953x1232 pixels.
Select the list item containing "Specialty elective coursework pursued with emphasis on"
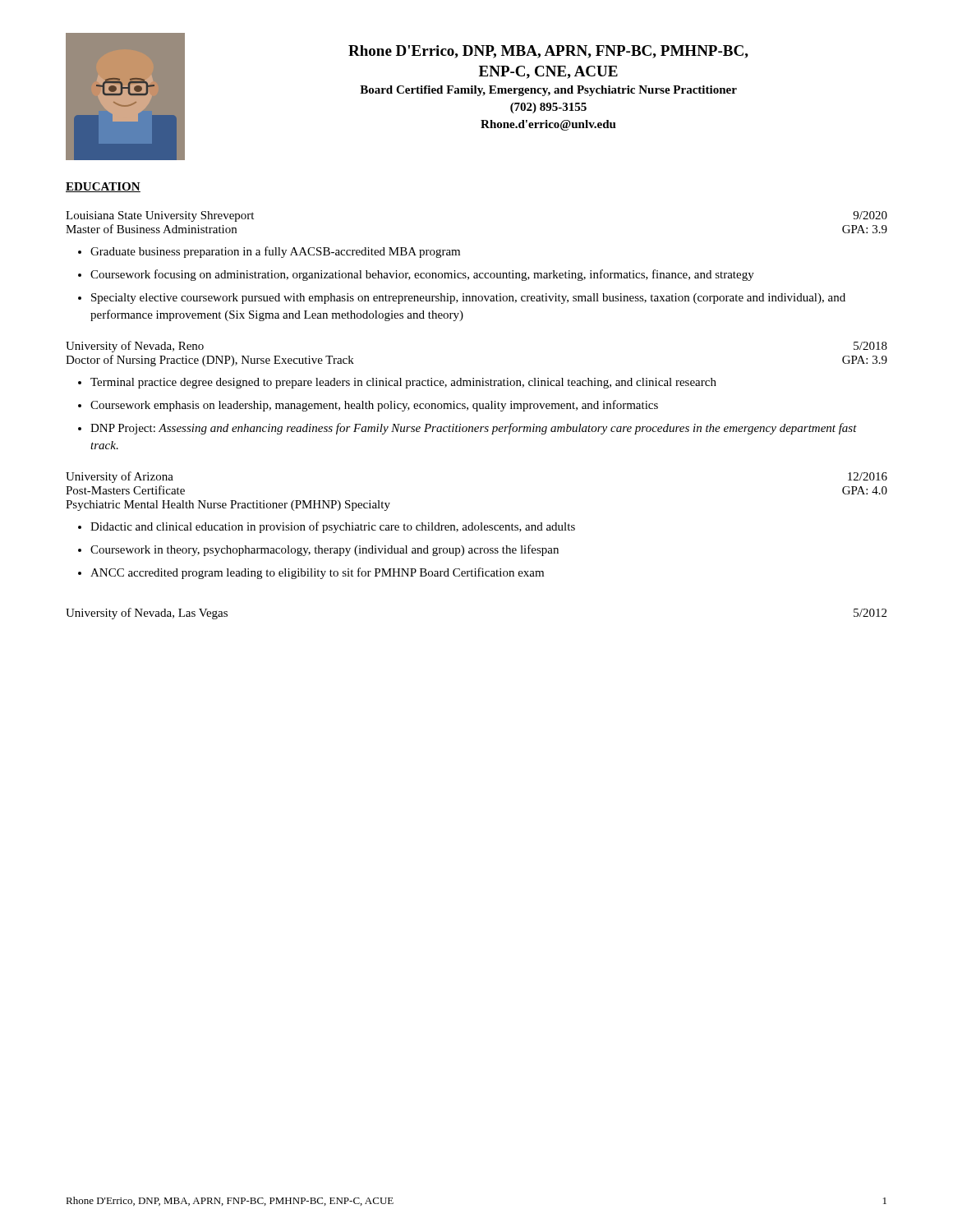468,306
